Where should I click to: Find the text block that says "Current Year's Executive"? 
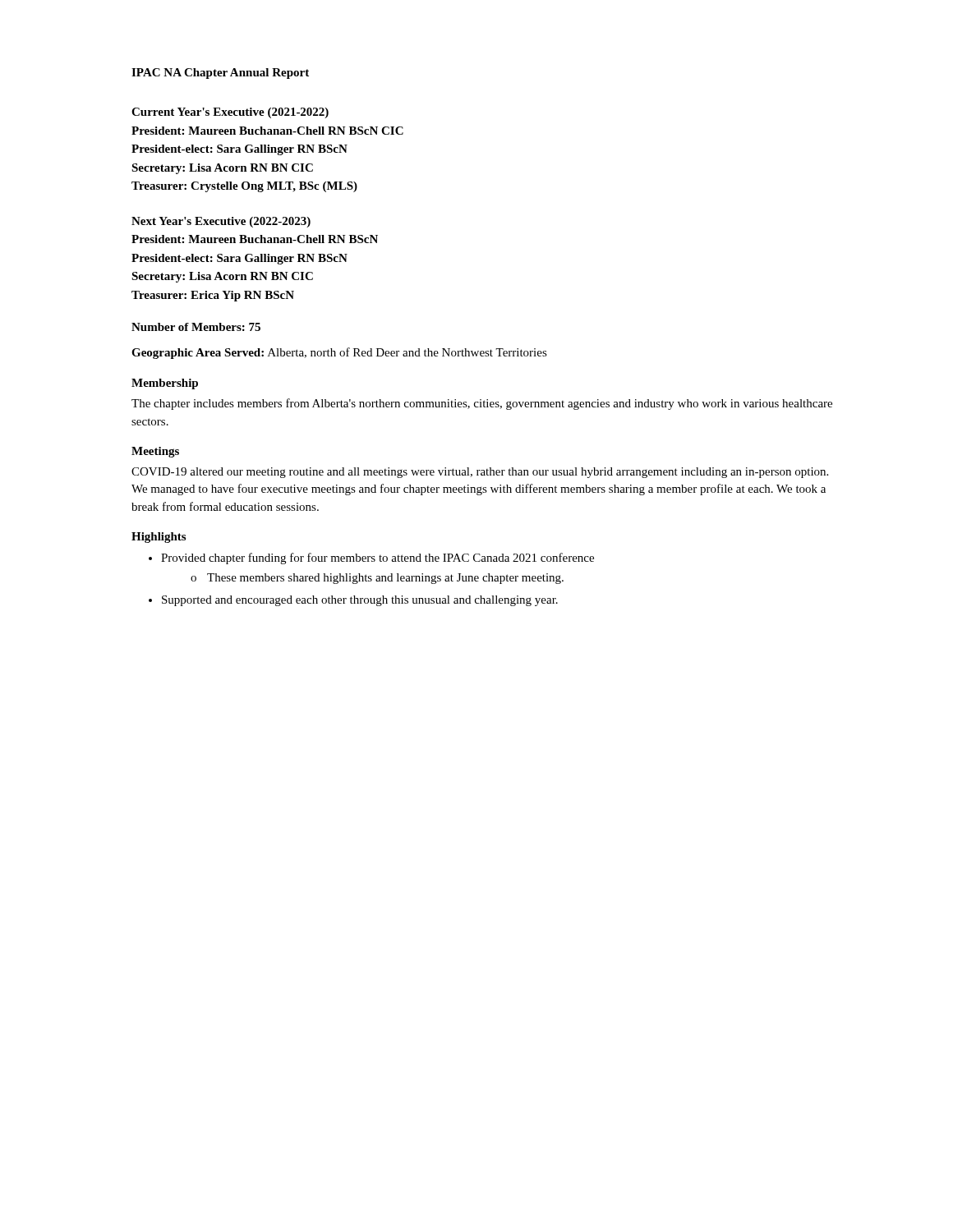(x=268, y=149)
